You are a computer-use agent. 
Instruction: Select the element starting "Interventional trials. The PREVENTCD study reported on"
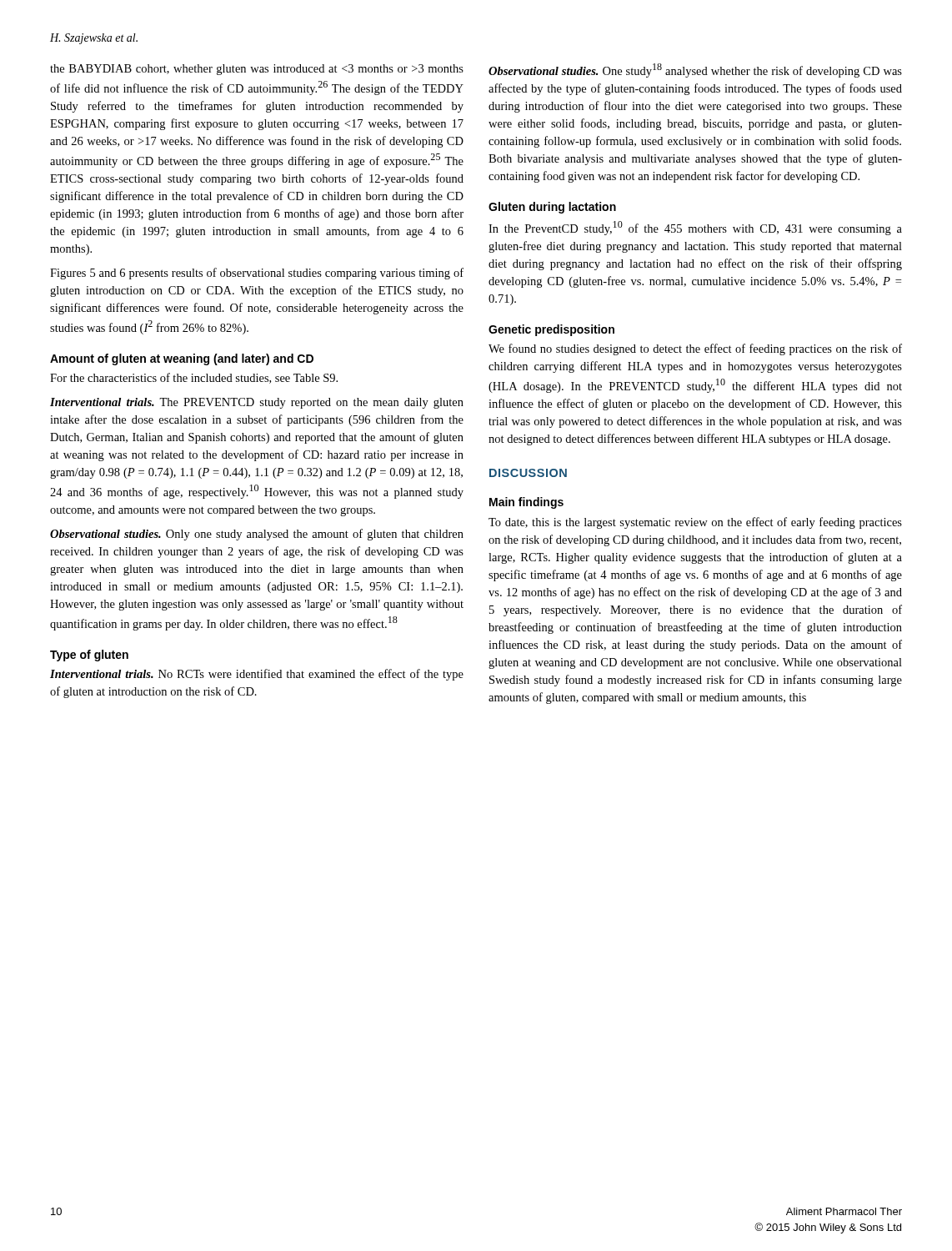[257, 456]
